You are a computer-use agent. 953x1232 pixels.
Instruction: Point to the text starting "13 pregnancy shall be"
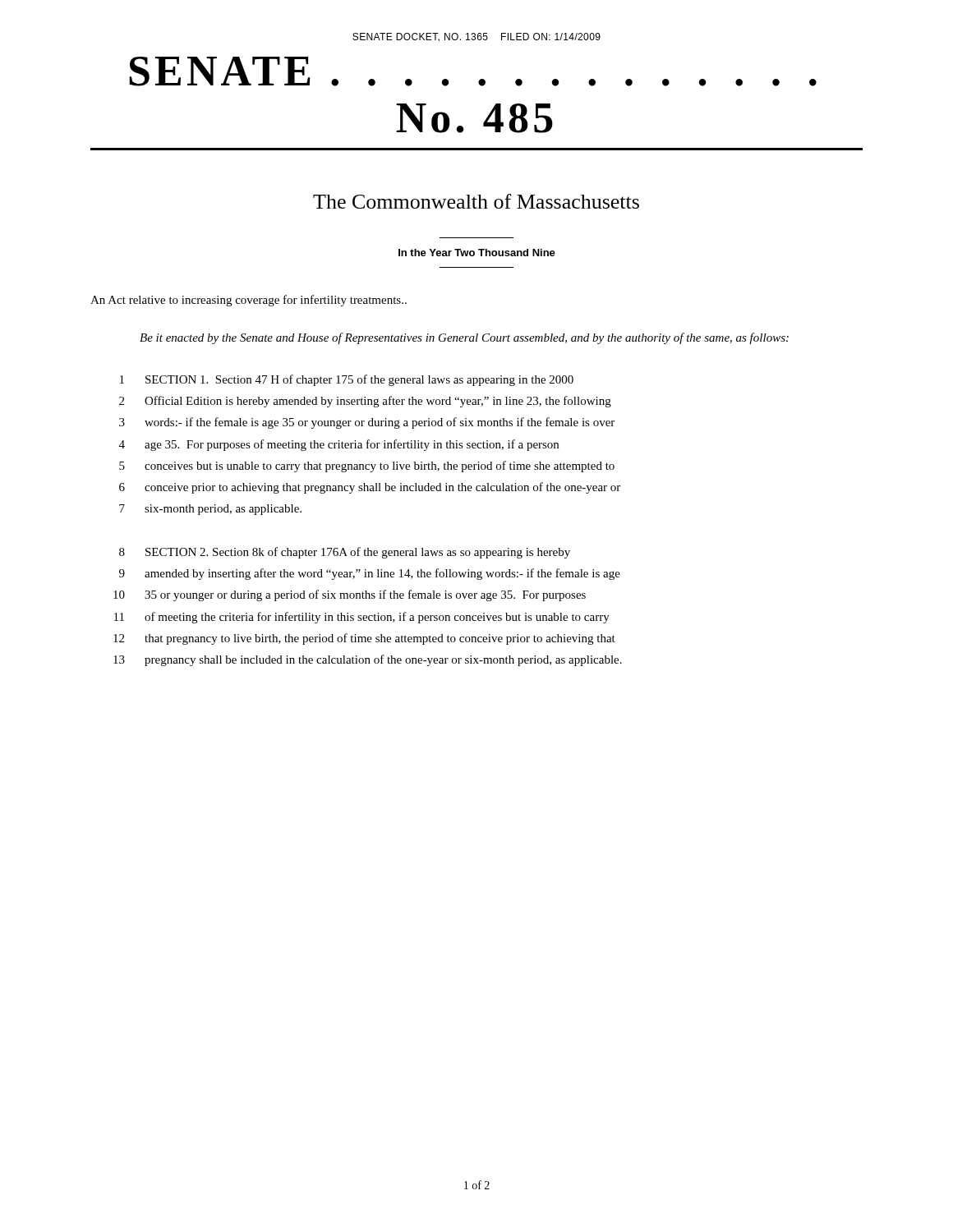coord(476,660)
